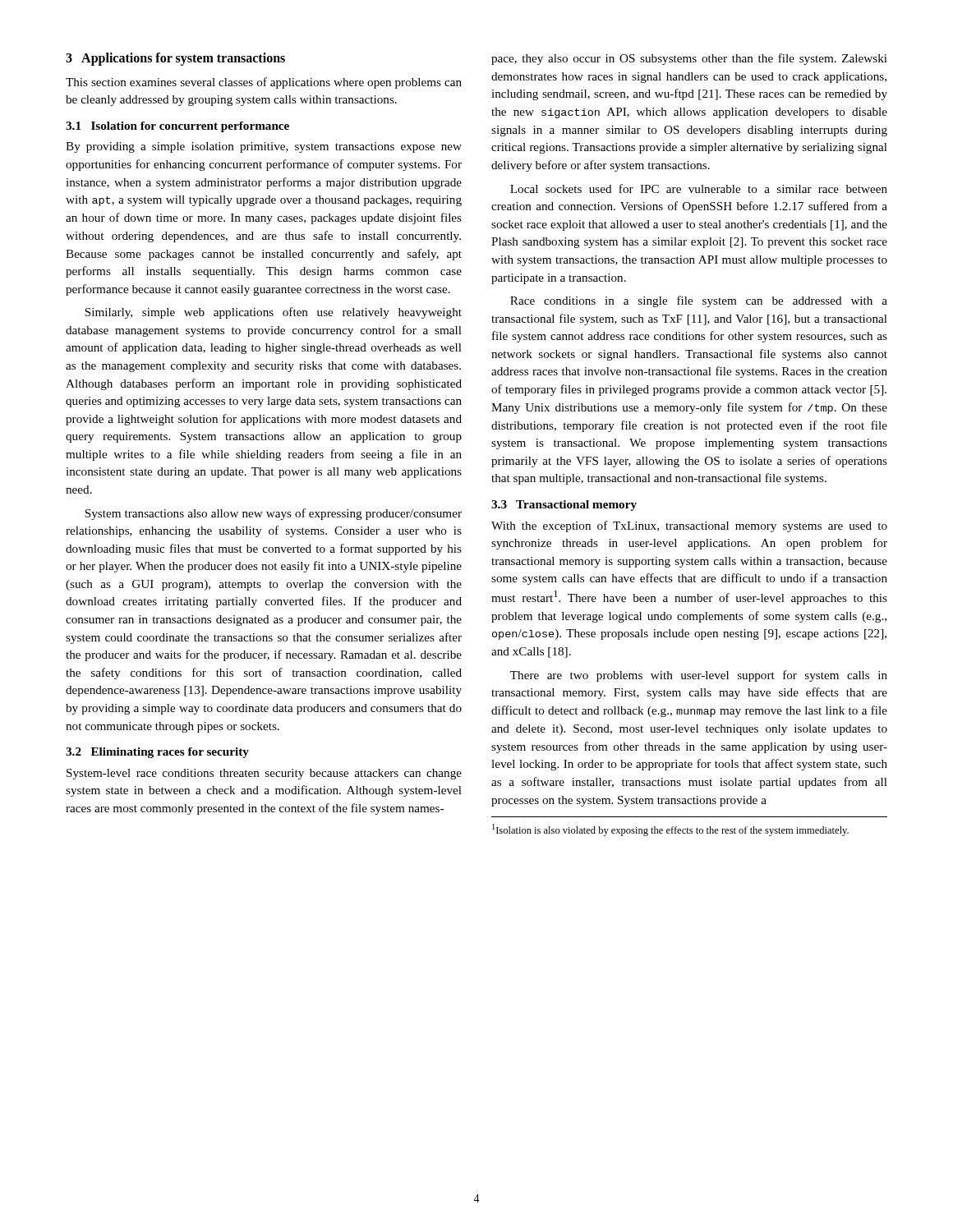The width and height of the screenshot is (953, 1232).
Task: Point to the element starting "System-level race conditions threaten security because"
Action: coord(264,790)
